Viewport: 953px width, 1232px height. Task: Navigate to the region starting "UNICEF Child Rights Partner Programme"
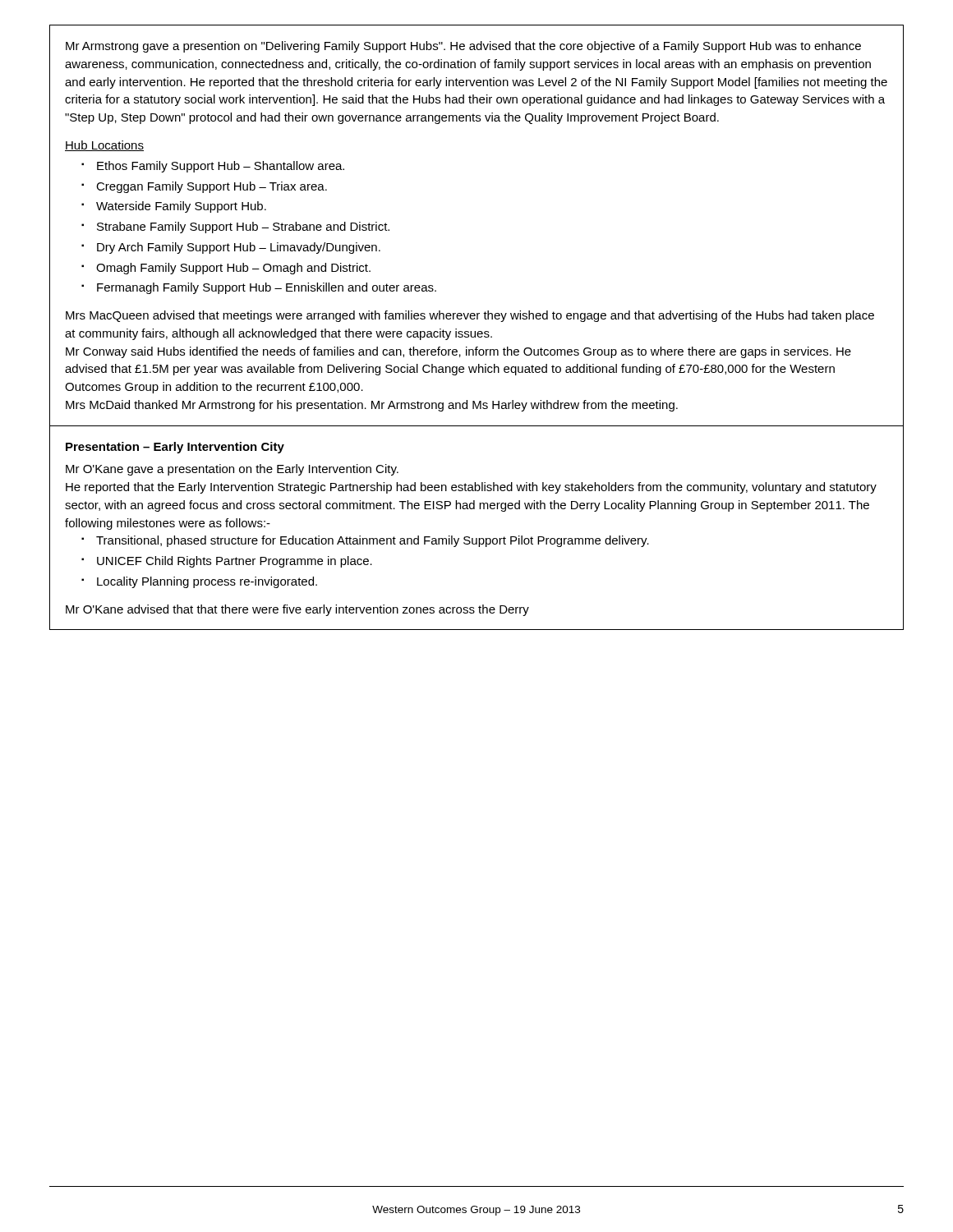coord(234,561)
